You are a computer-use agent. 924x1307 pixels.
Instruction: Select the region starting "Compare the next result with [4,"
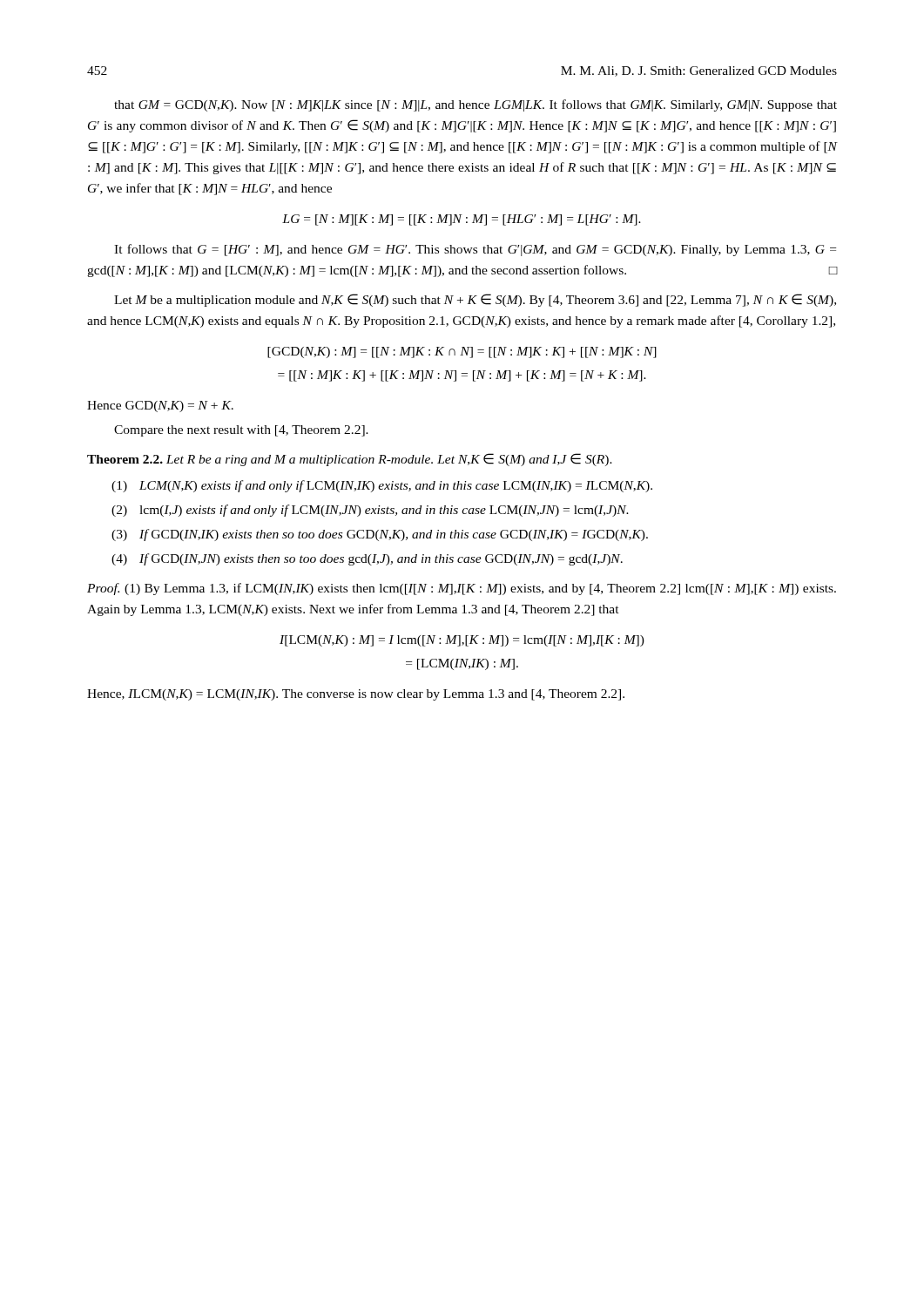[x=241, y=429]
